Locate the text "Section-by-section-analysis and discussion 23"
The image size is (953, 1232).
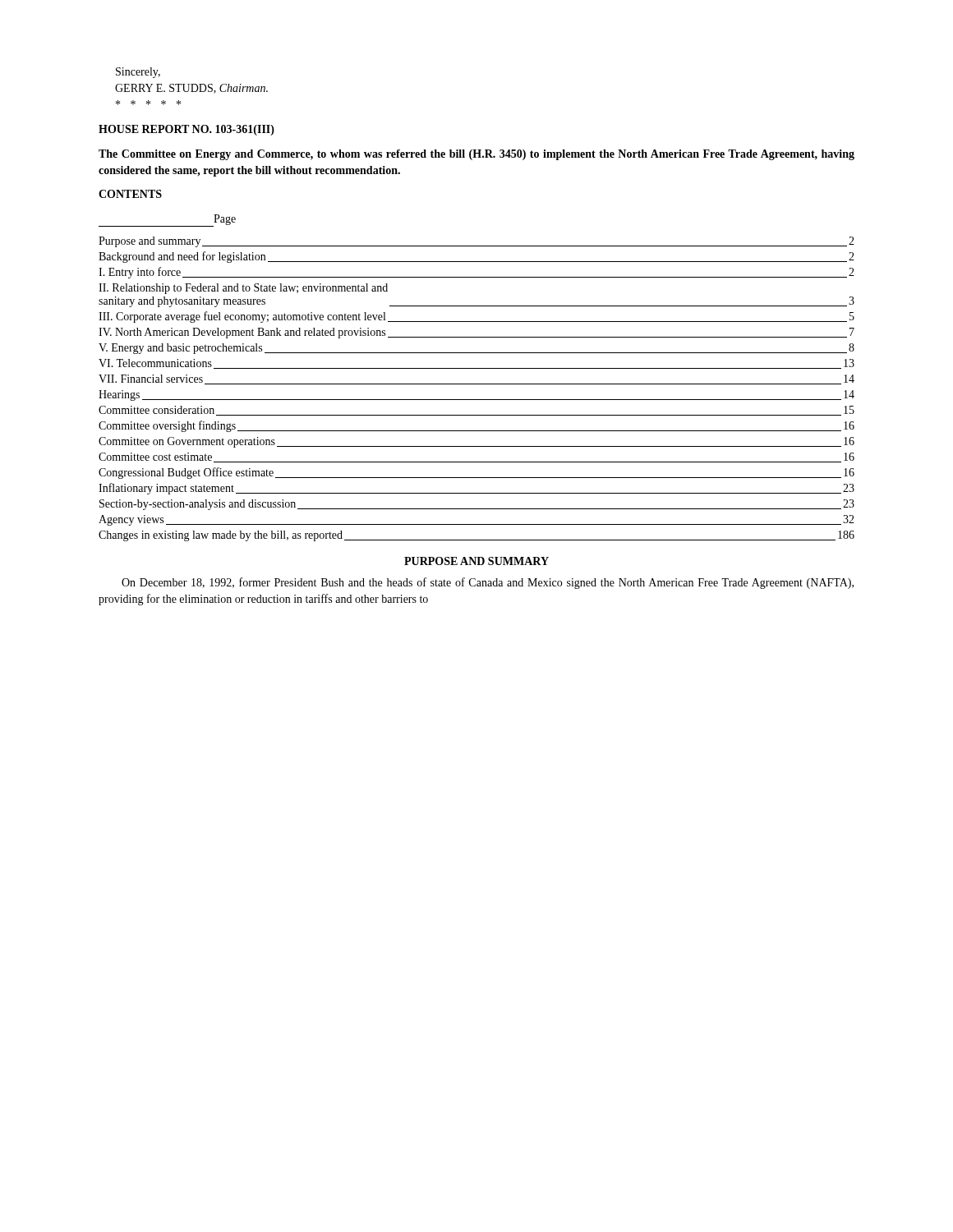click(476, 504)
